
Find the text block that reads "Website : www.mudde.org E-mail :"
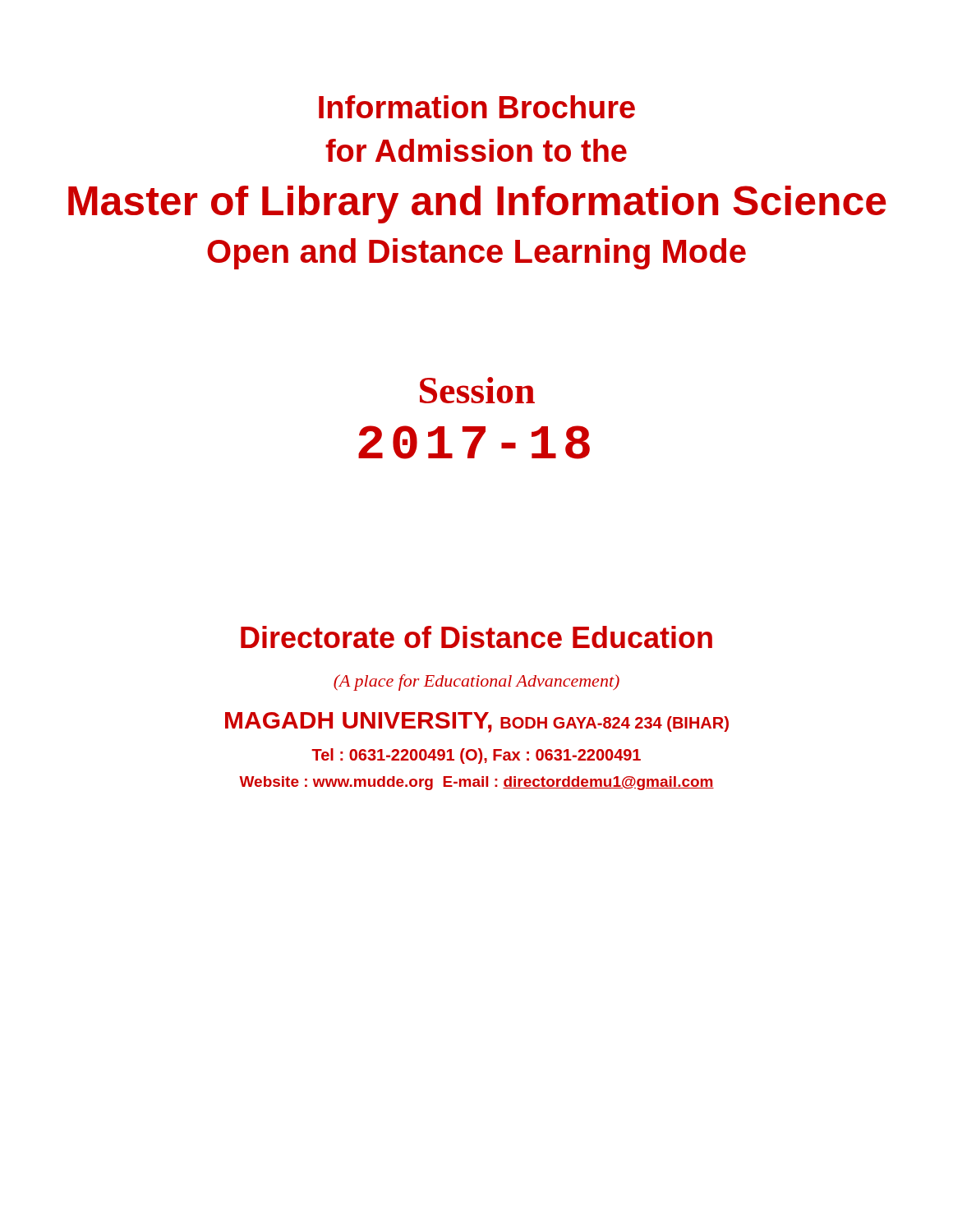[476, 781]
